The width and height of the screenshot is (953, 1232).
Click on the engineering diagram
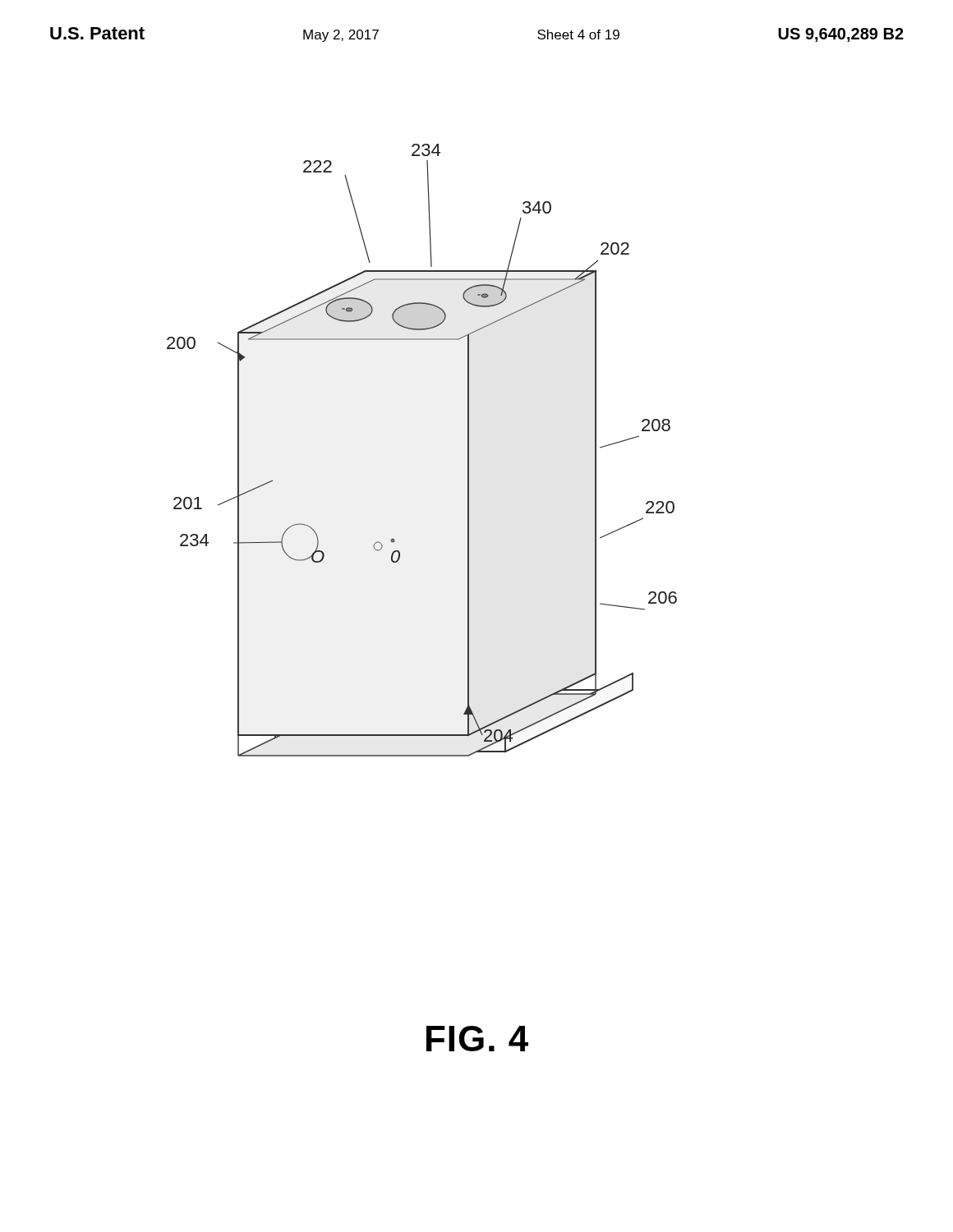[x=481, y=448]
